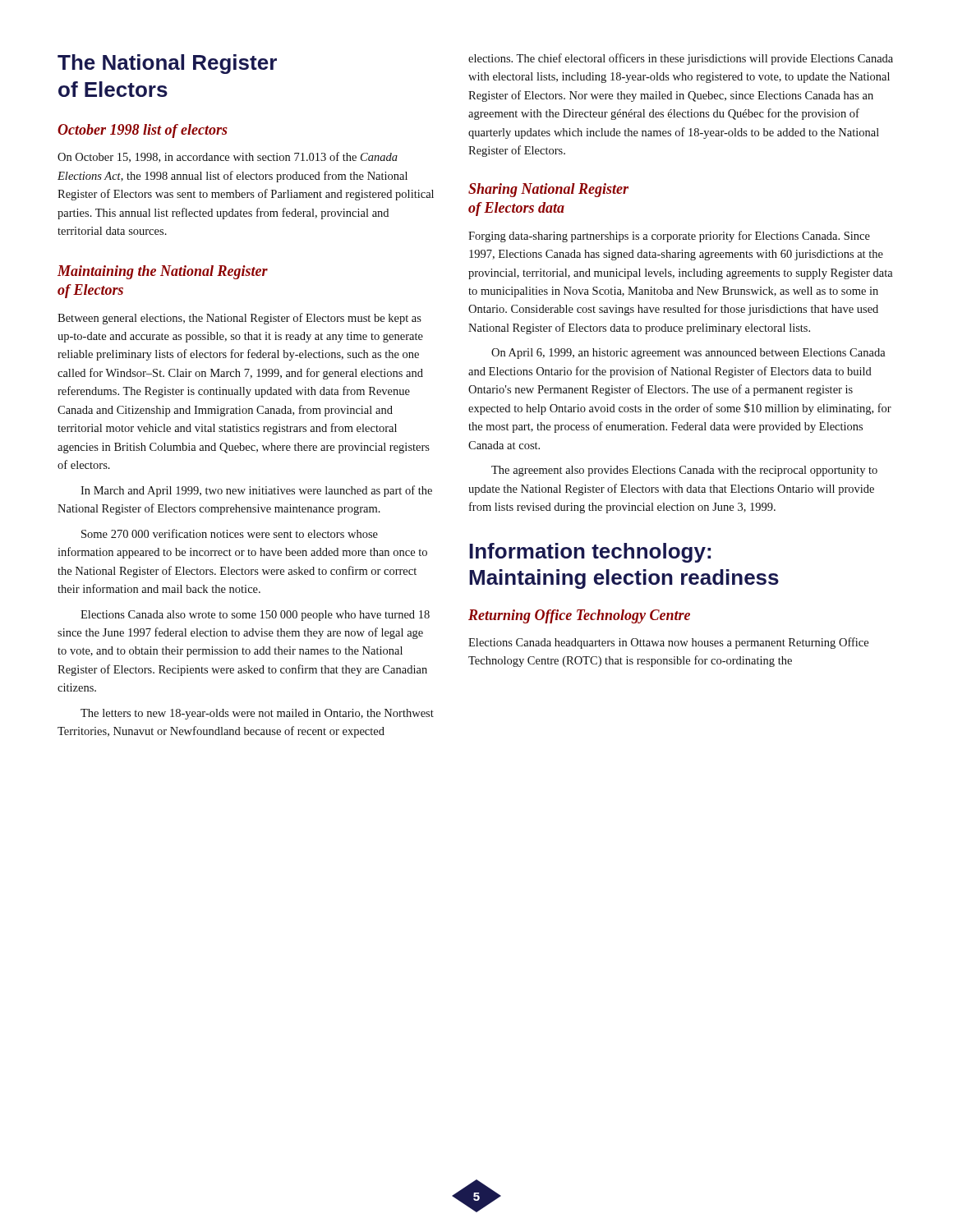The width and height of the screenshot is (953, 1232).
Task: Locate the text starting "Elections Canada headquarters in Ottawa"
Action: (x=682, y=652)
